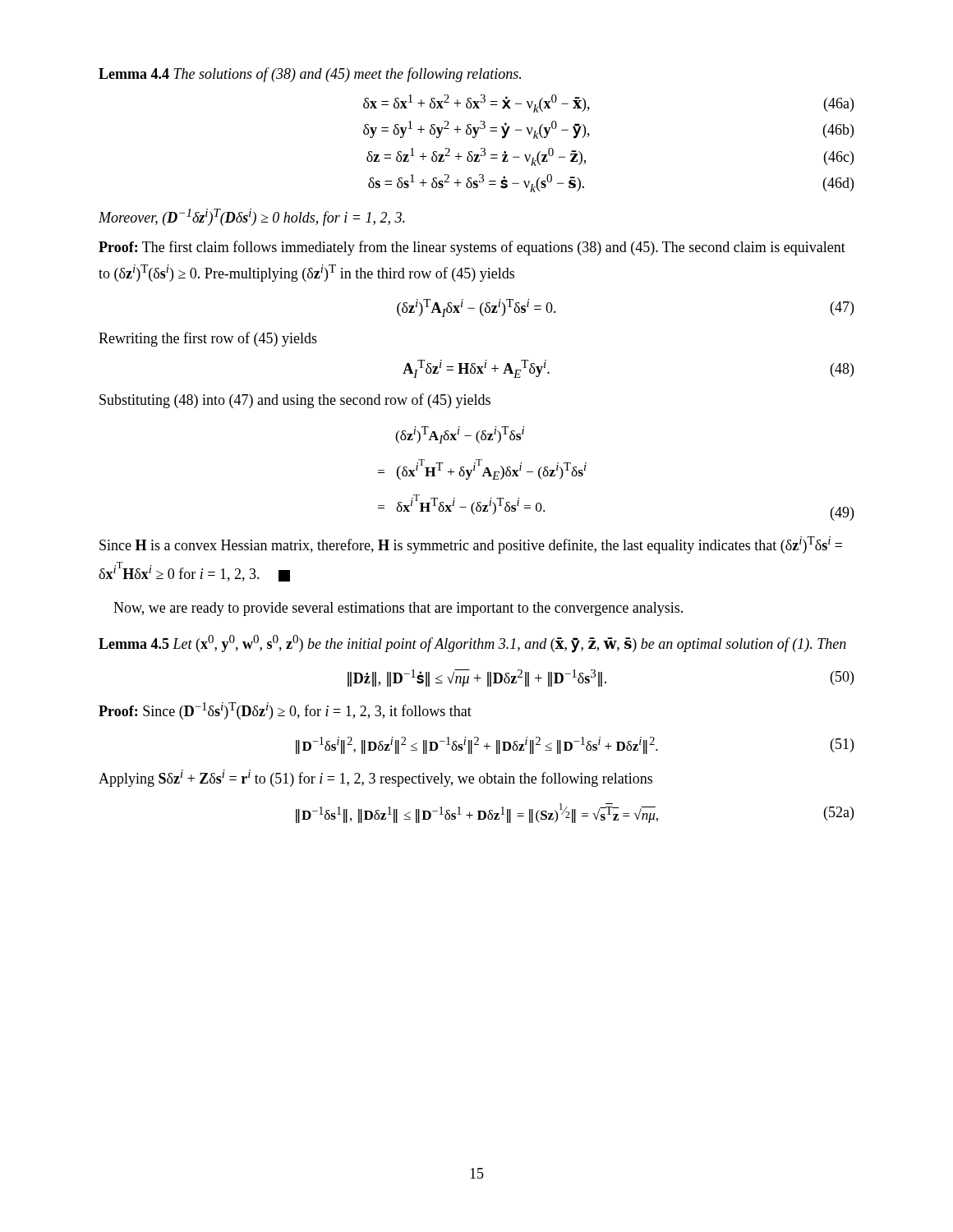Select the passage starting "(δzi)TAIδxi − (δzi)Tδsi = (δxiTHT +"
The width and height of the screenshot is (953, 1232).
point(476,470)
